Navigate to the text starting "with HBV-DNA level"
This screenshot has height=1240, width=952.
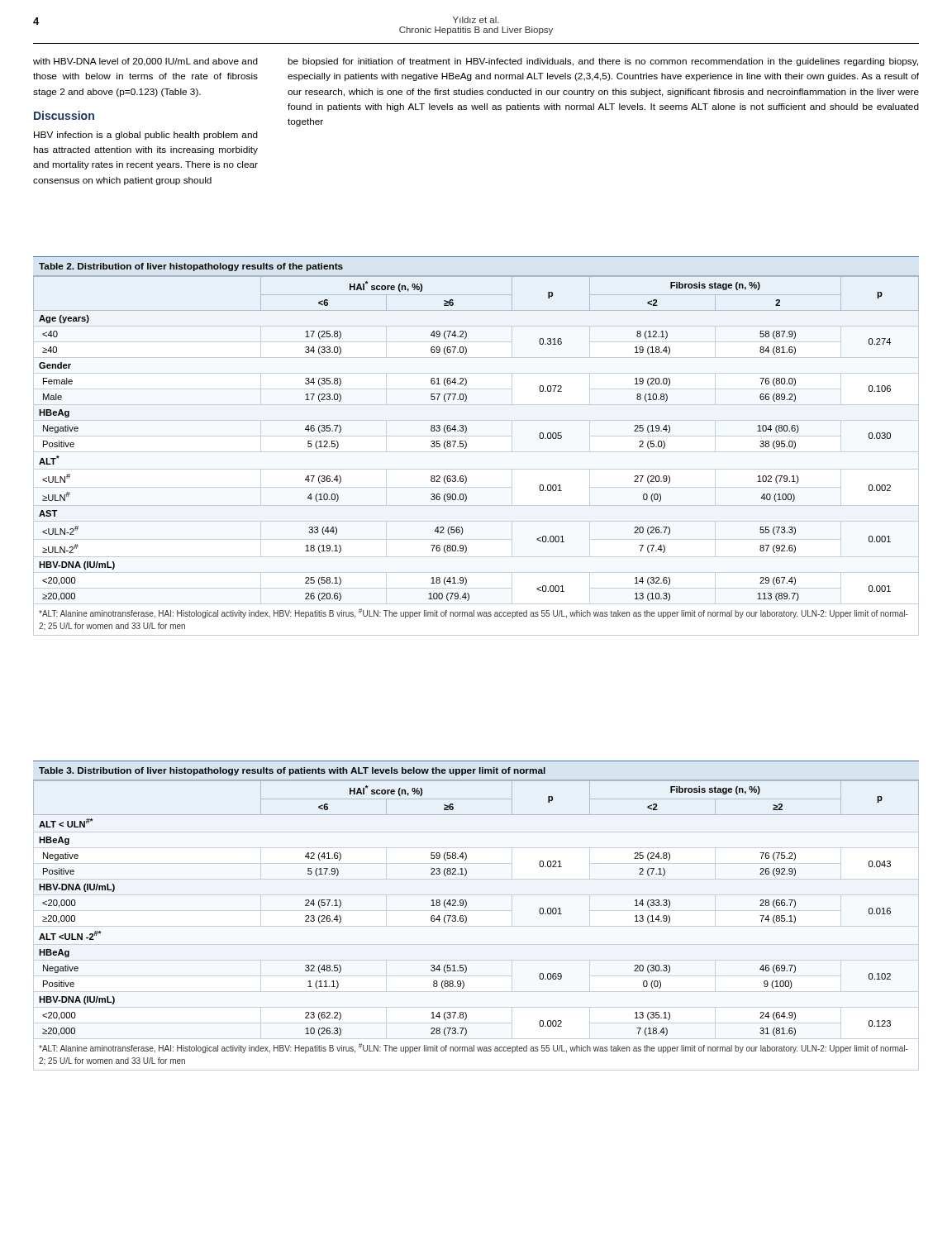tap(145, 76)
